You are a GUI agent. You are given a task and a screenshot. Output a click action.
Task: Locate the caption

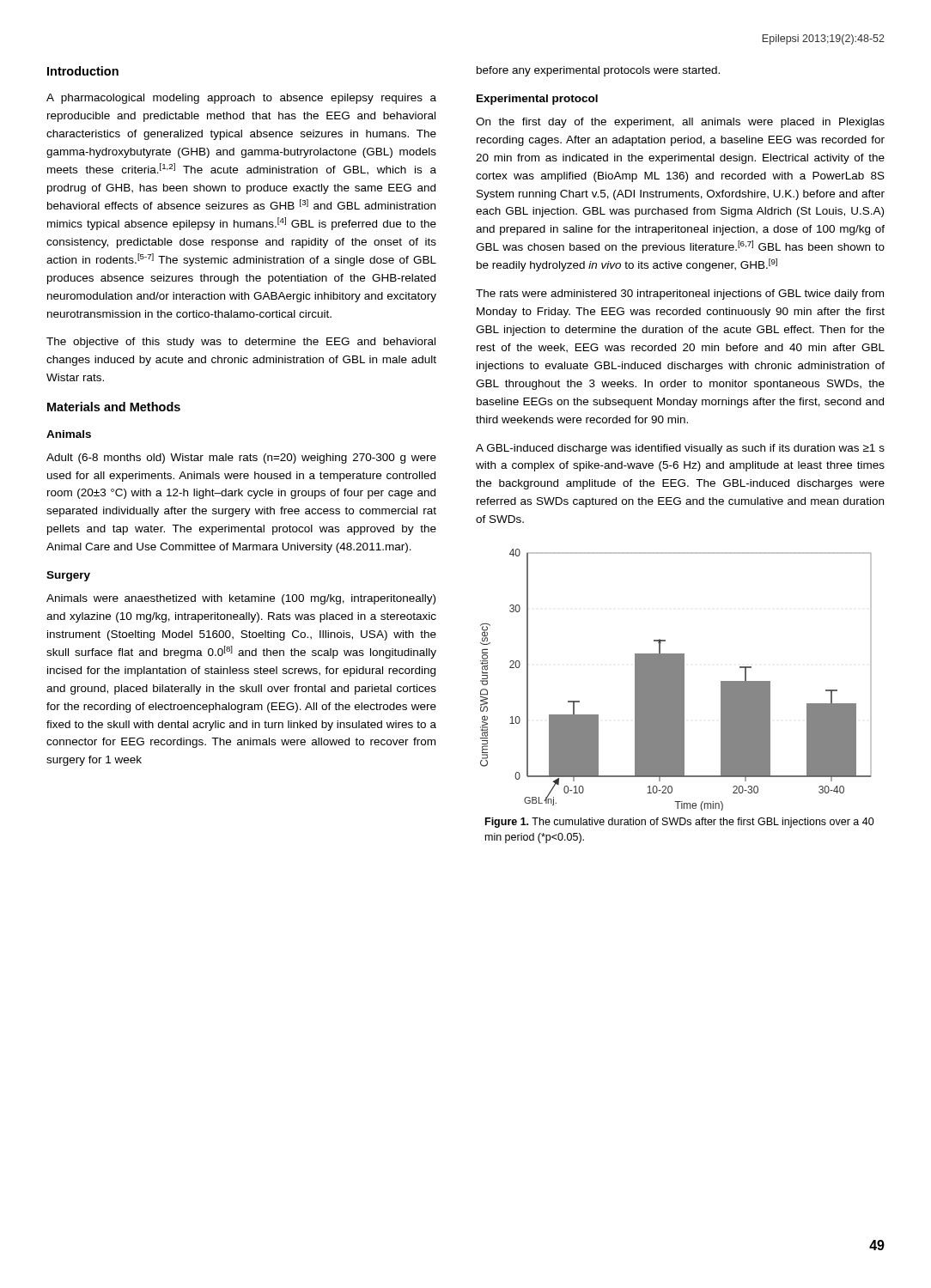pyautogui.click(x=679, y=830)
